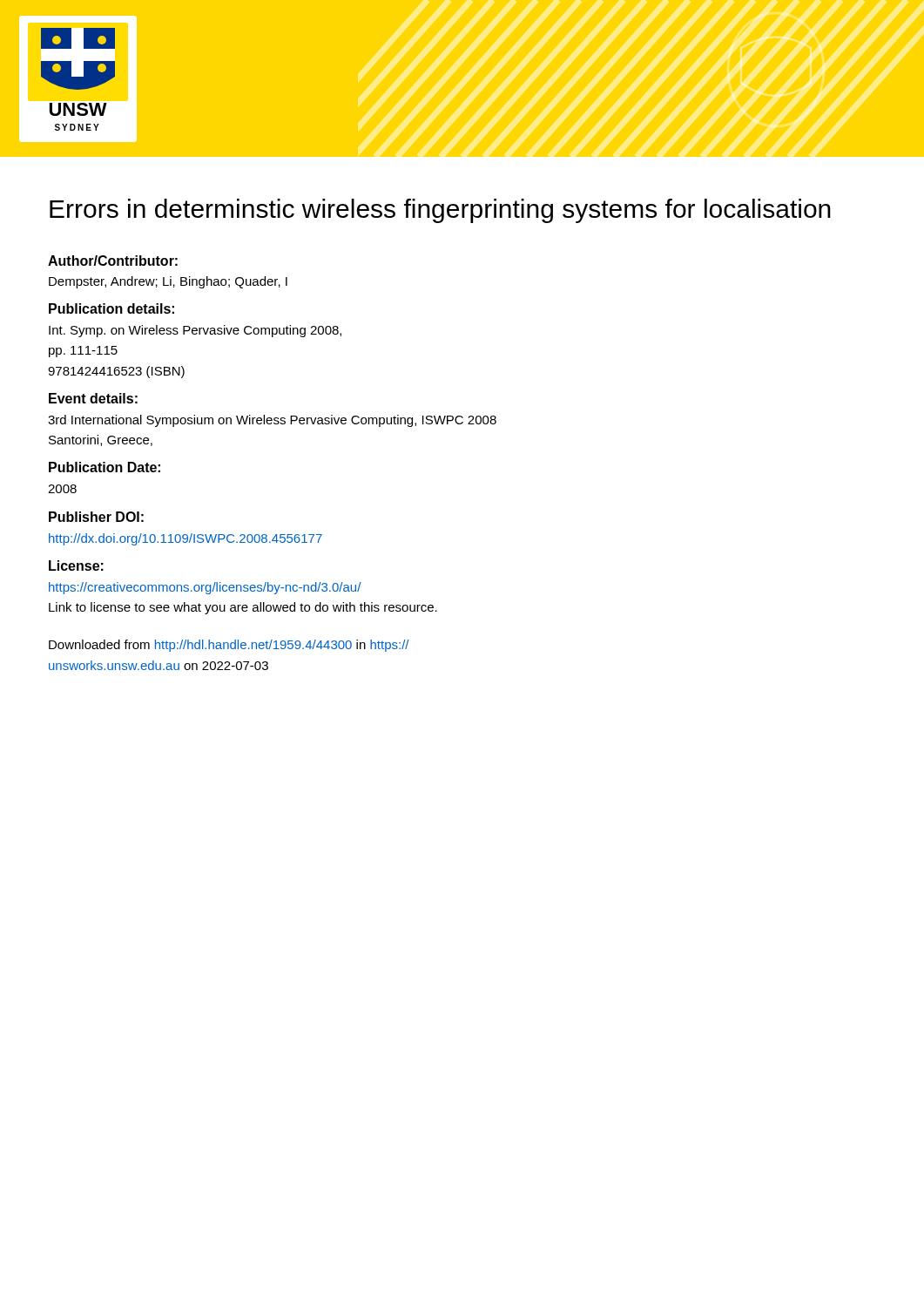This screenshot has width=924, height=1307.
Task: Select the section header that reads "Publication Date:"
Action: point(105,468)
